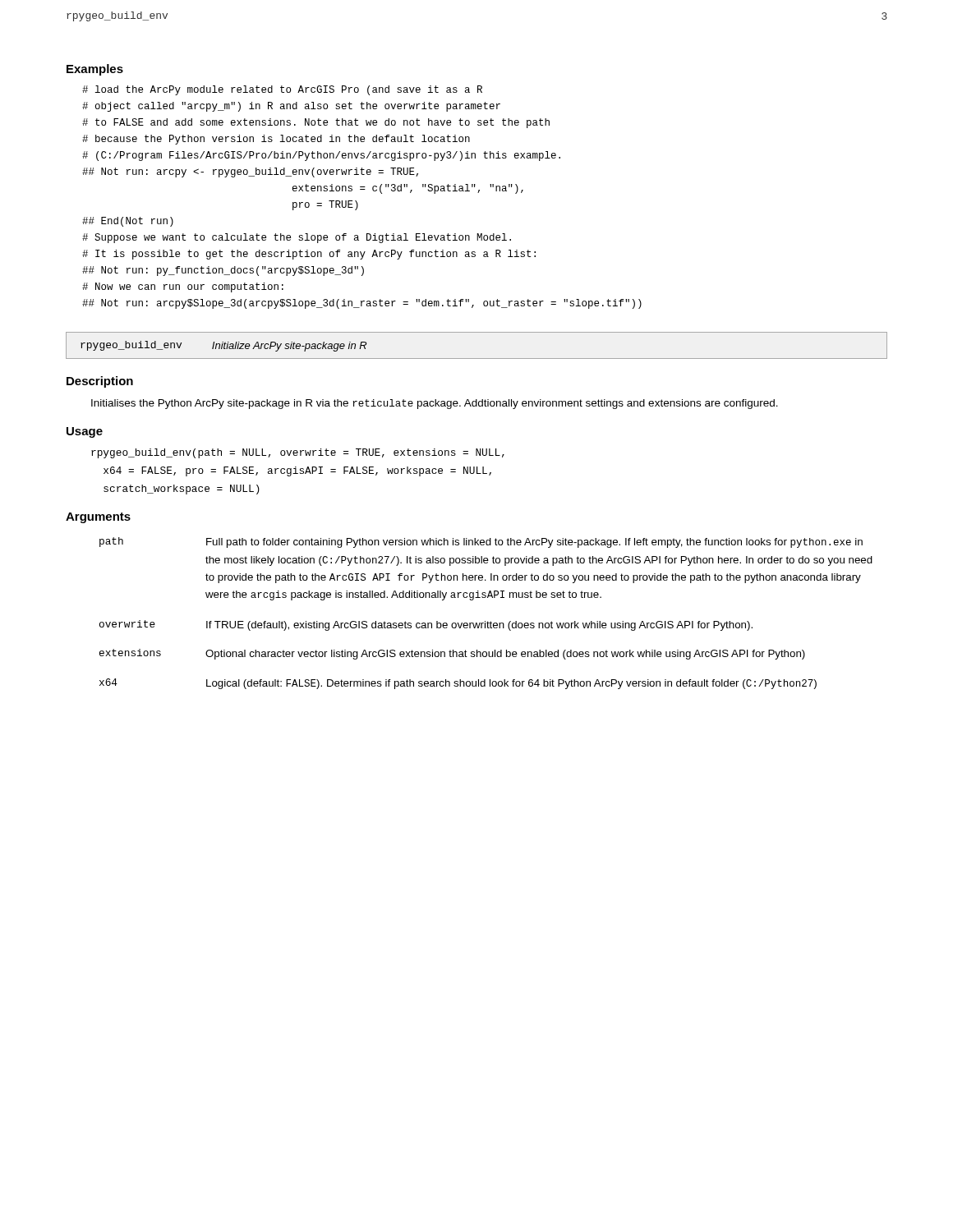This screenshot has height=1232, width=953.
Task: Locate the block of text that opens with "Initialises the Python ArcPy site-package in R"
Action: click(434, 403)
